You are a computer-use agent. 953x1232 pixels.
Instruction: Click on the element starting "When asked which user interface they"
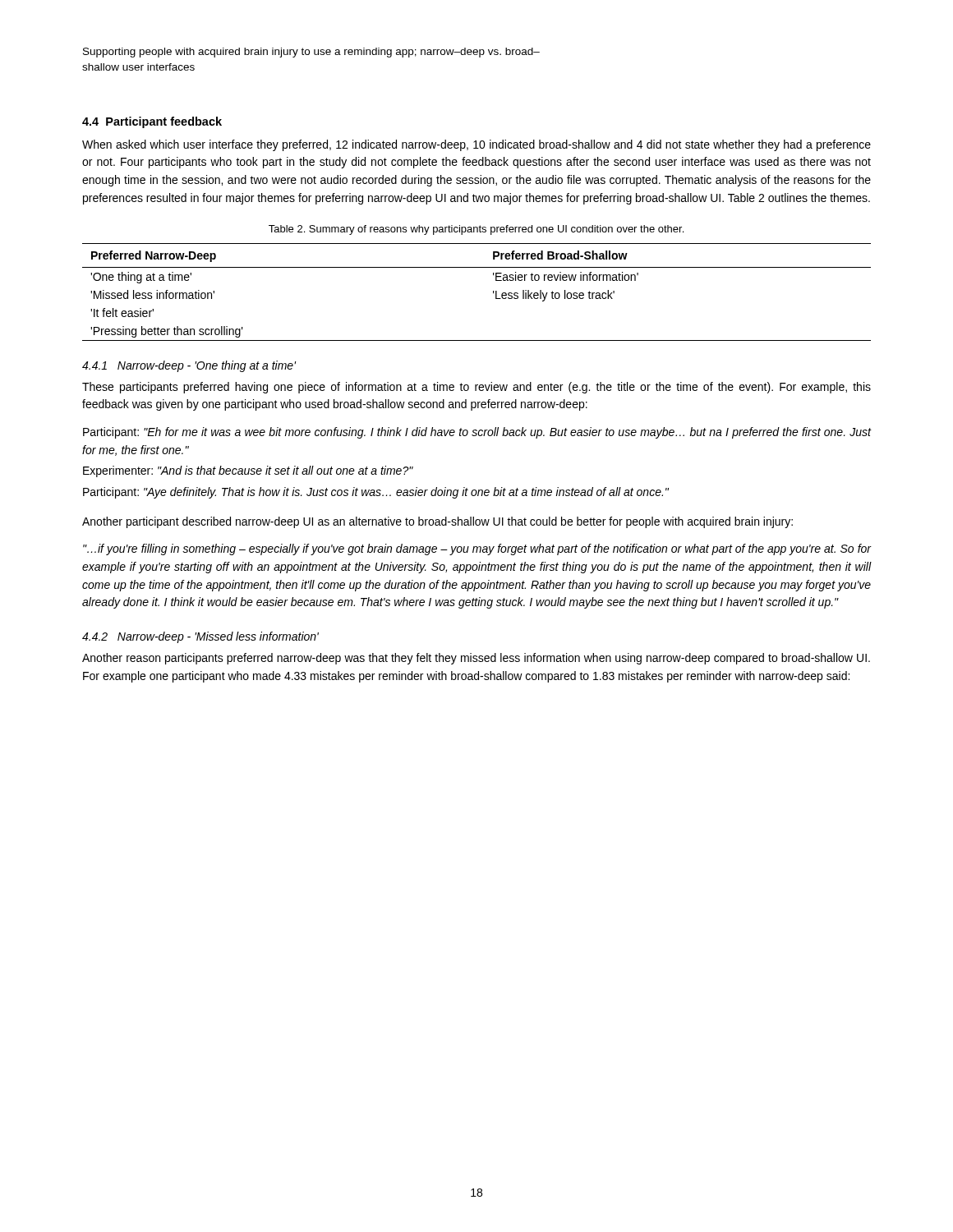tap(476, 171)
